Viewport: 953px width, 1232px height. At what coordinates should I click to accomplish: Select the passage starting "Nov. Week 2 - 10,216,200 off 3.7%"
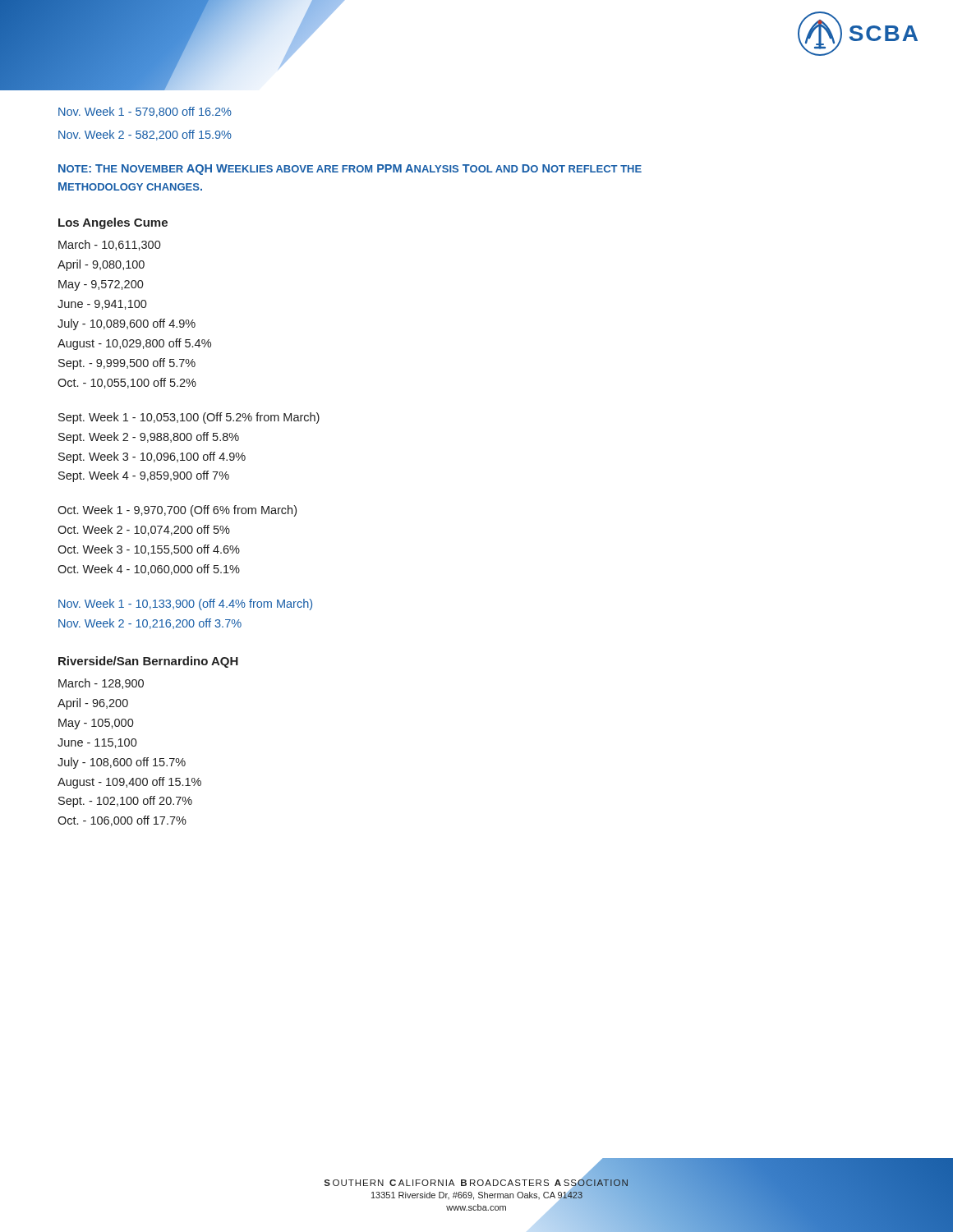(x=150, y=623)
